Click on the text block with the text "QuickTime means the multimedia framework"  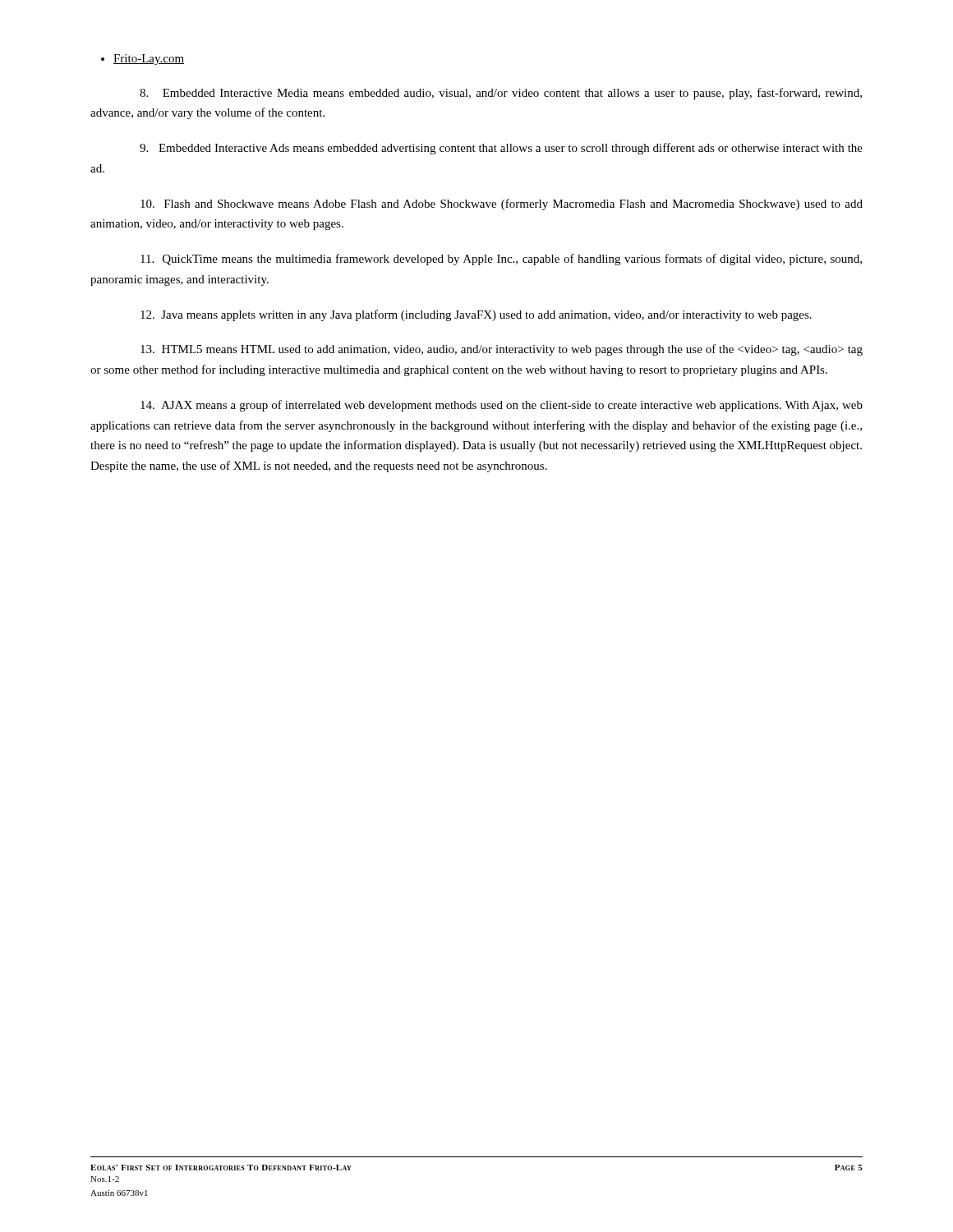[476, 269]
